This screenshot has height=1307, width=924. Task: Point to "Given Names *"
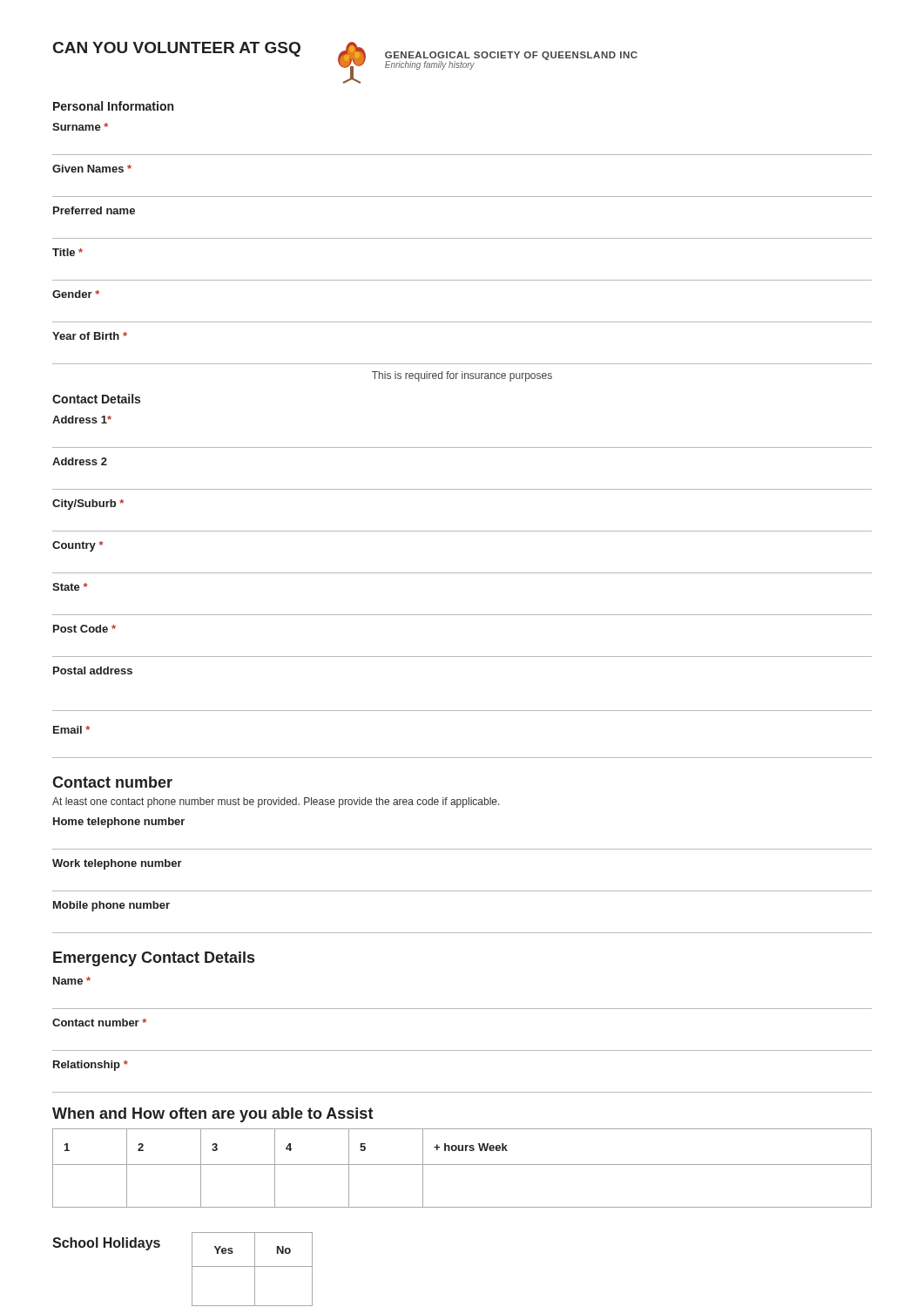pos(92,169)
